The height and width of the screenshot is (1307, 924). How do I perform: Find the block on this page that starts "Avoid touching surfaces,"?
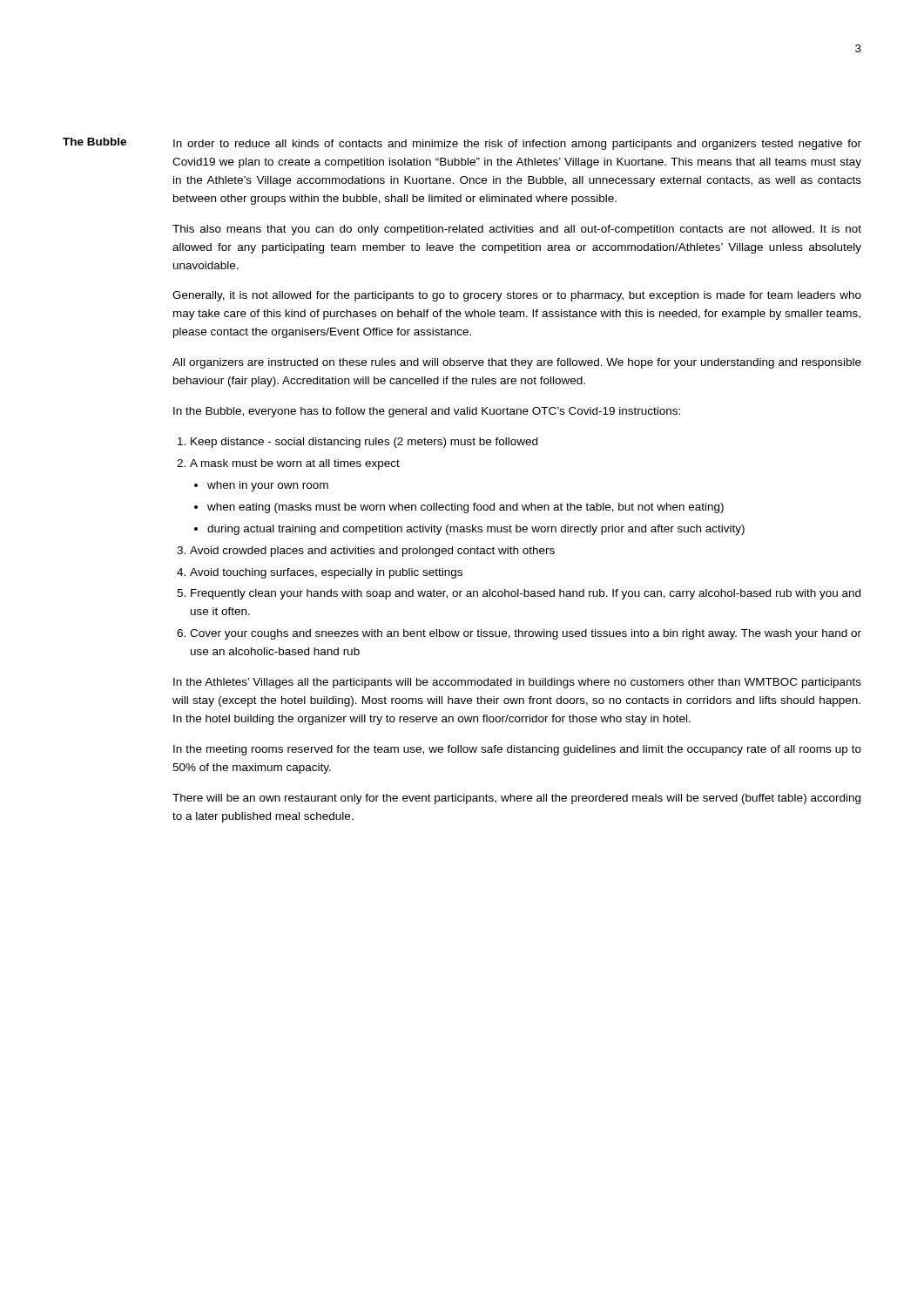coord(326,572)
